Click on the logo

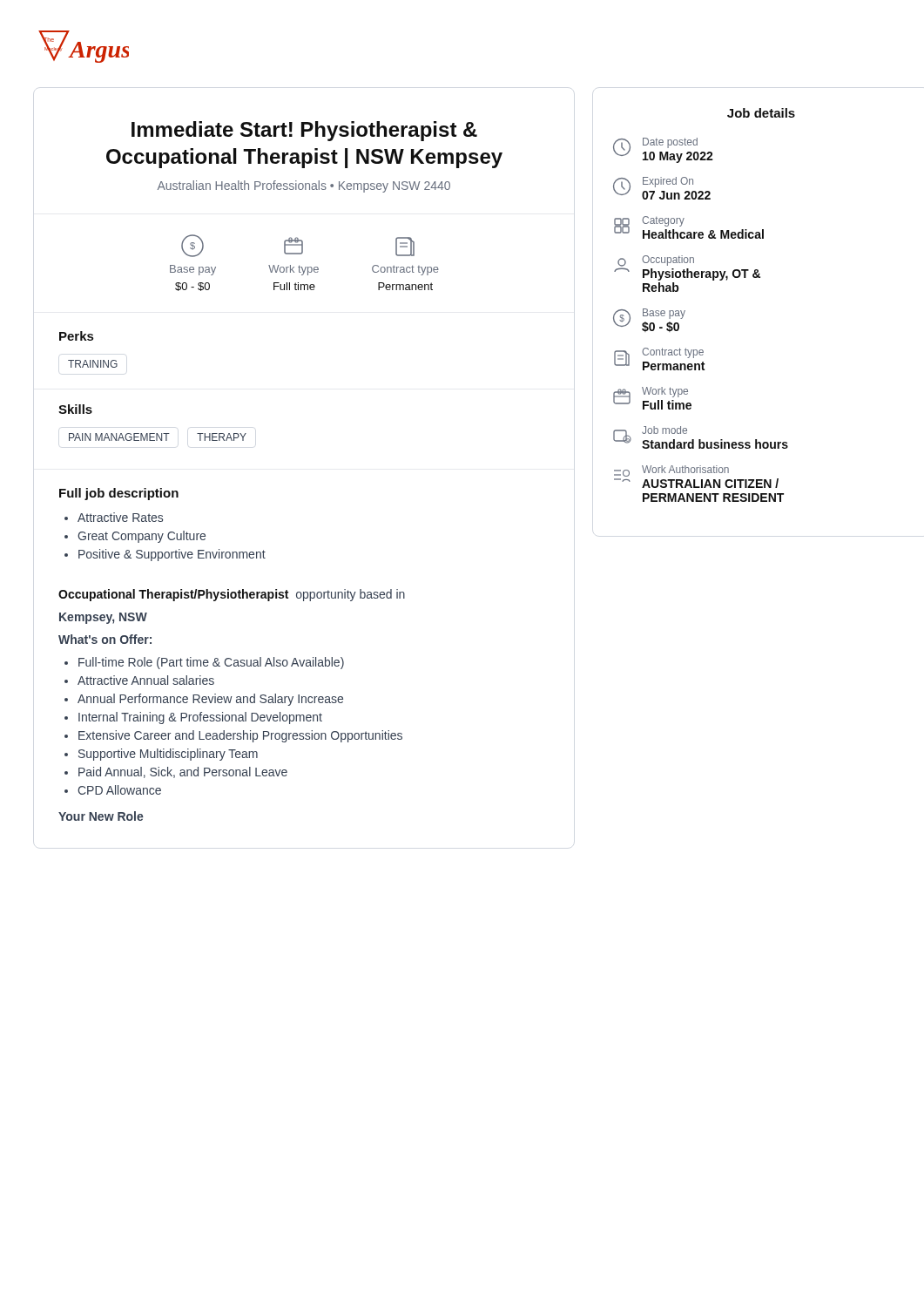click(85, 48)
